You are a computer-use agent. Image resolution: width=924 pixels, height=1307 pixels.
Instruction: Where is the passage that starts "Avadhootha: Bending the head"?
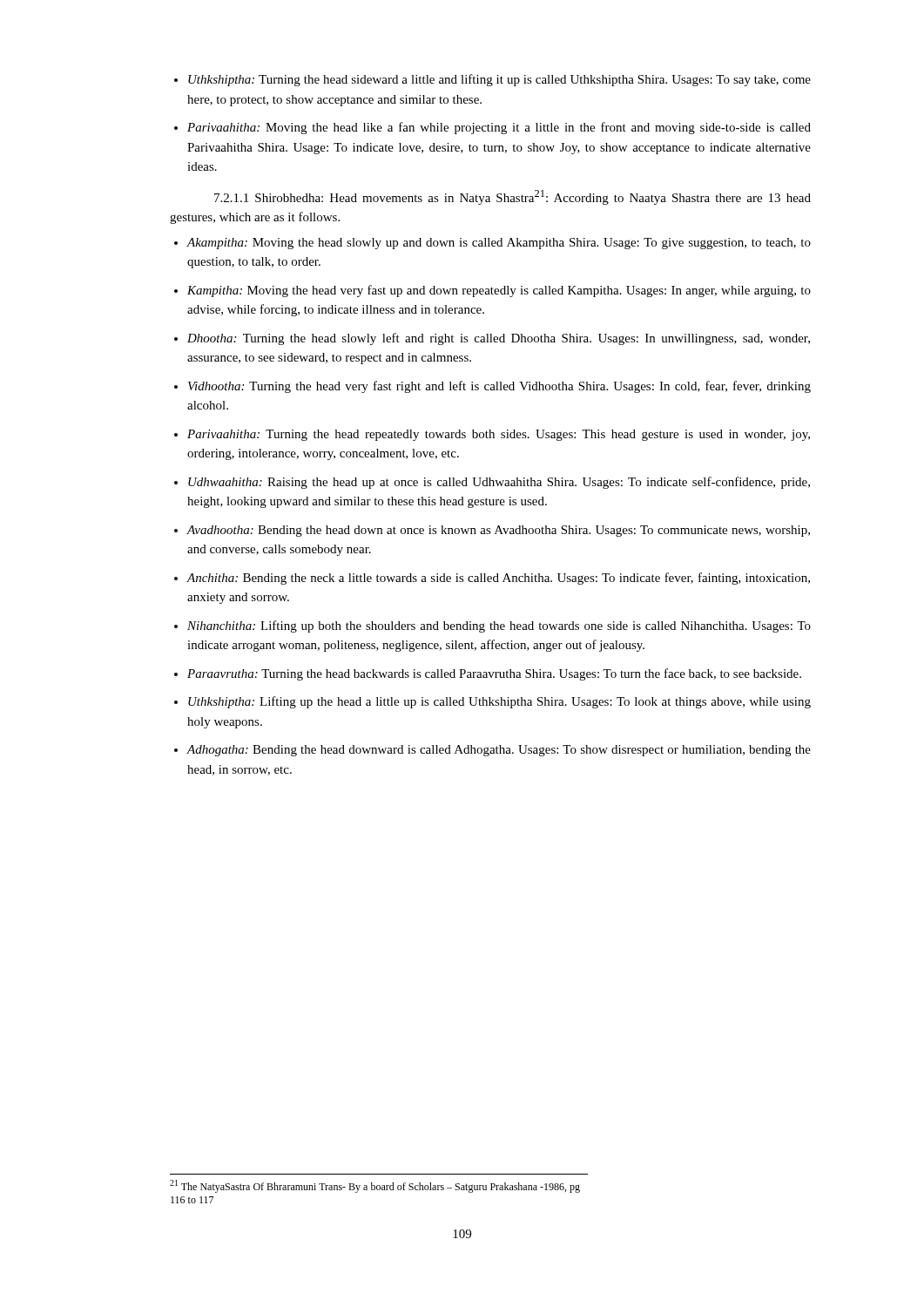tap(499, 539)
